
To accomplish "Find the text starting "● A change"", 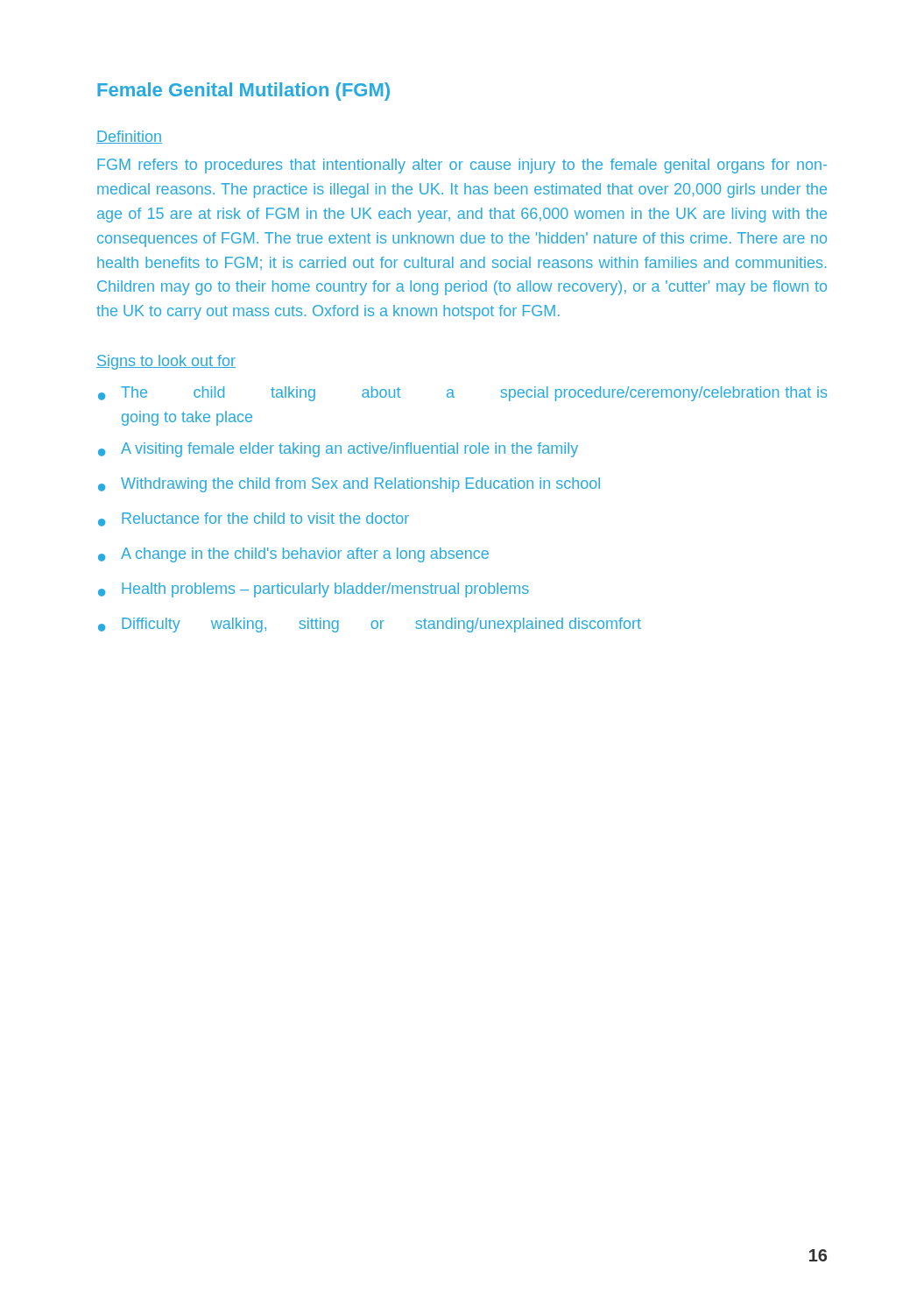I will tap(462, 556).
